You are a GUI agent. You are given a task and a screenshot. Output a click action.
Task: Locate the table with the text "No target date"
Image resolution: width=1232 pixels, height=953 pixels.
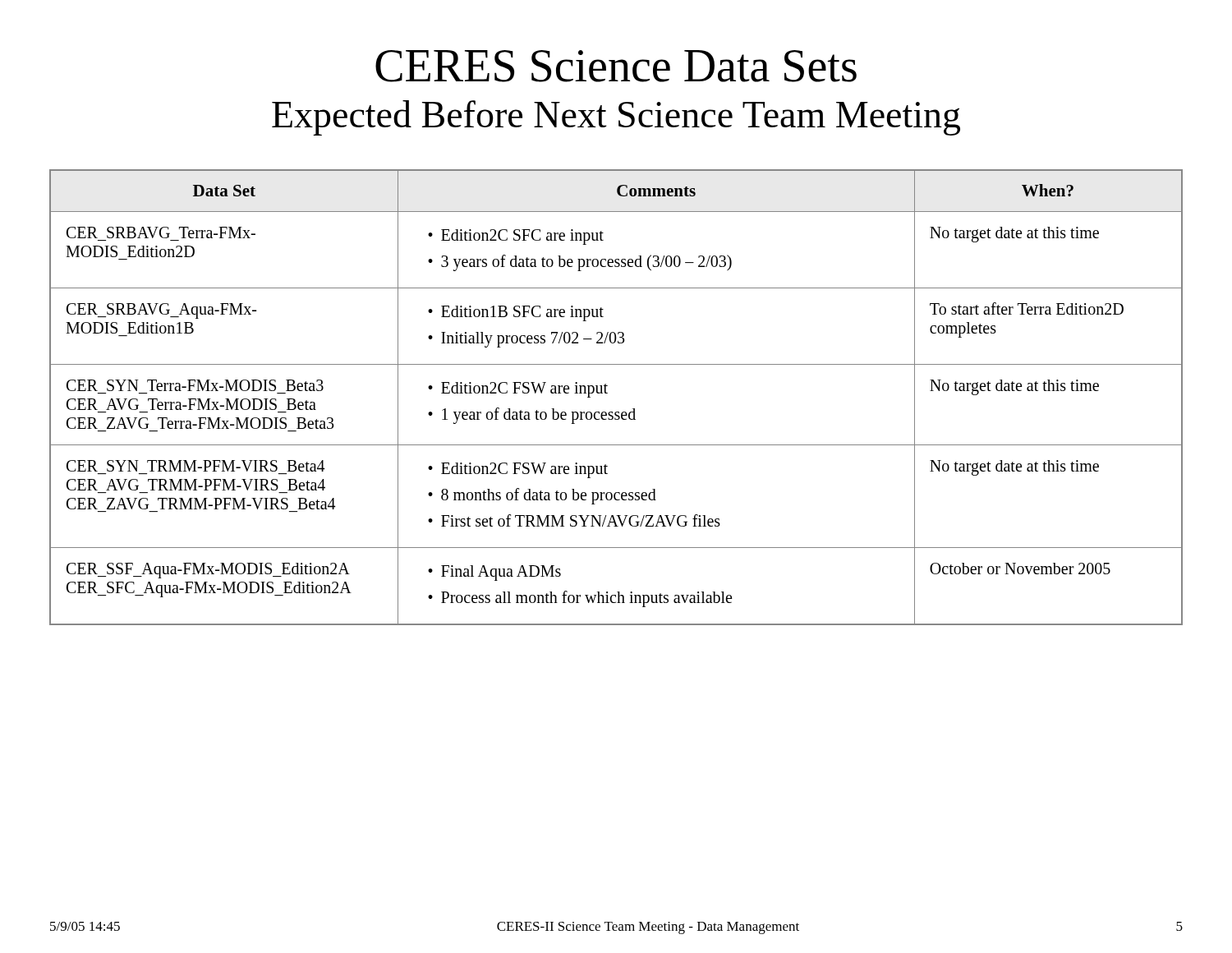point(616,397)
